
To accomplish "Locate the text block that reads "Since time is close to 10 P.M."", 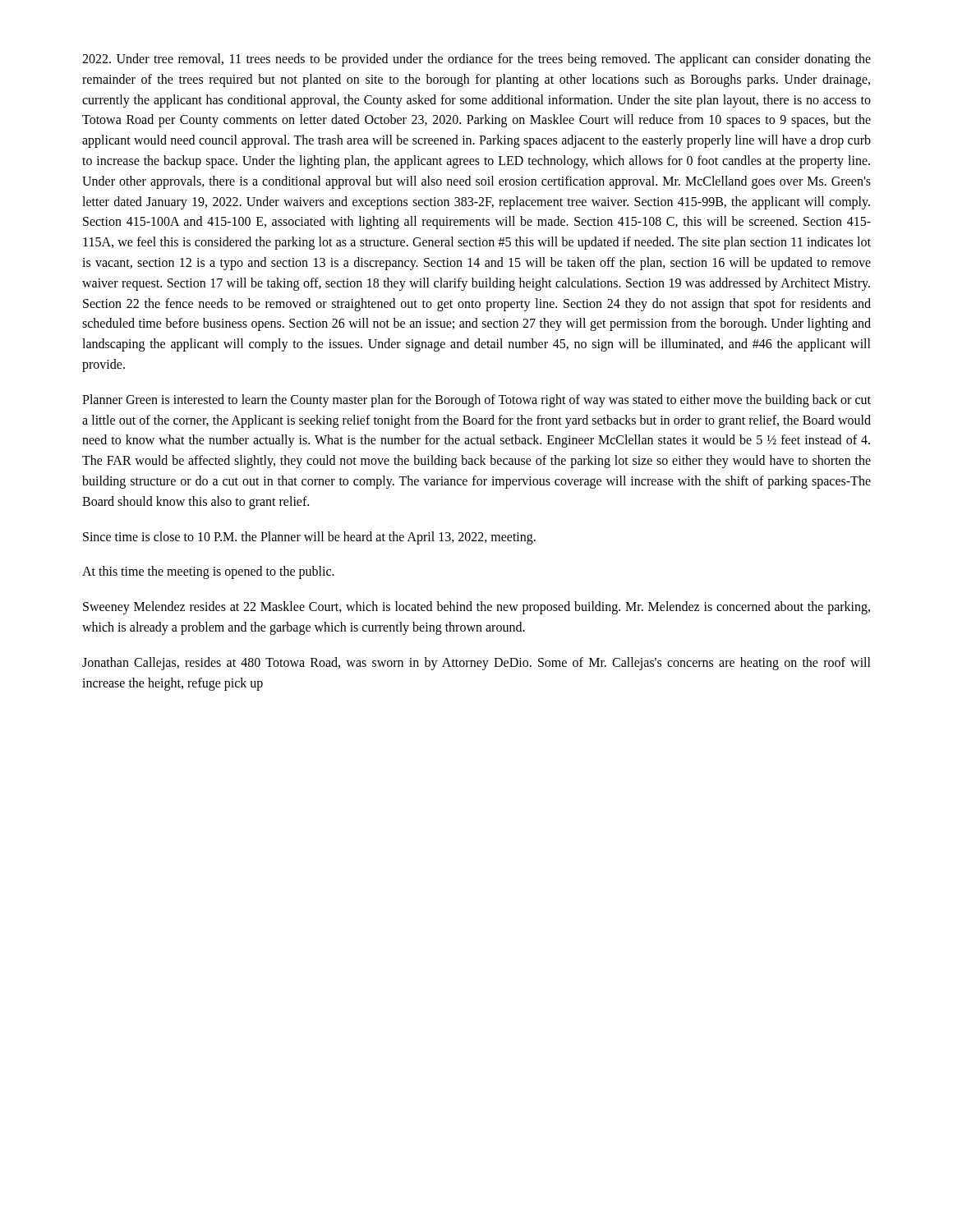I will coord(309,536).
